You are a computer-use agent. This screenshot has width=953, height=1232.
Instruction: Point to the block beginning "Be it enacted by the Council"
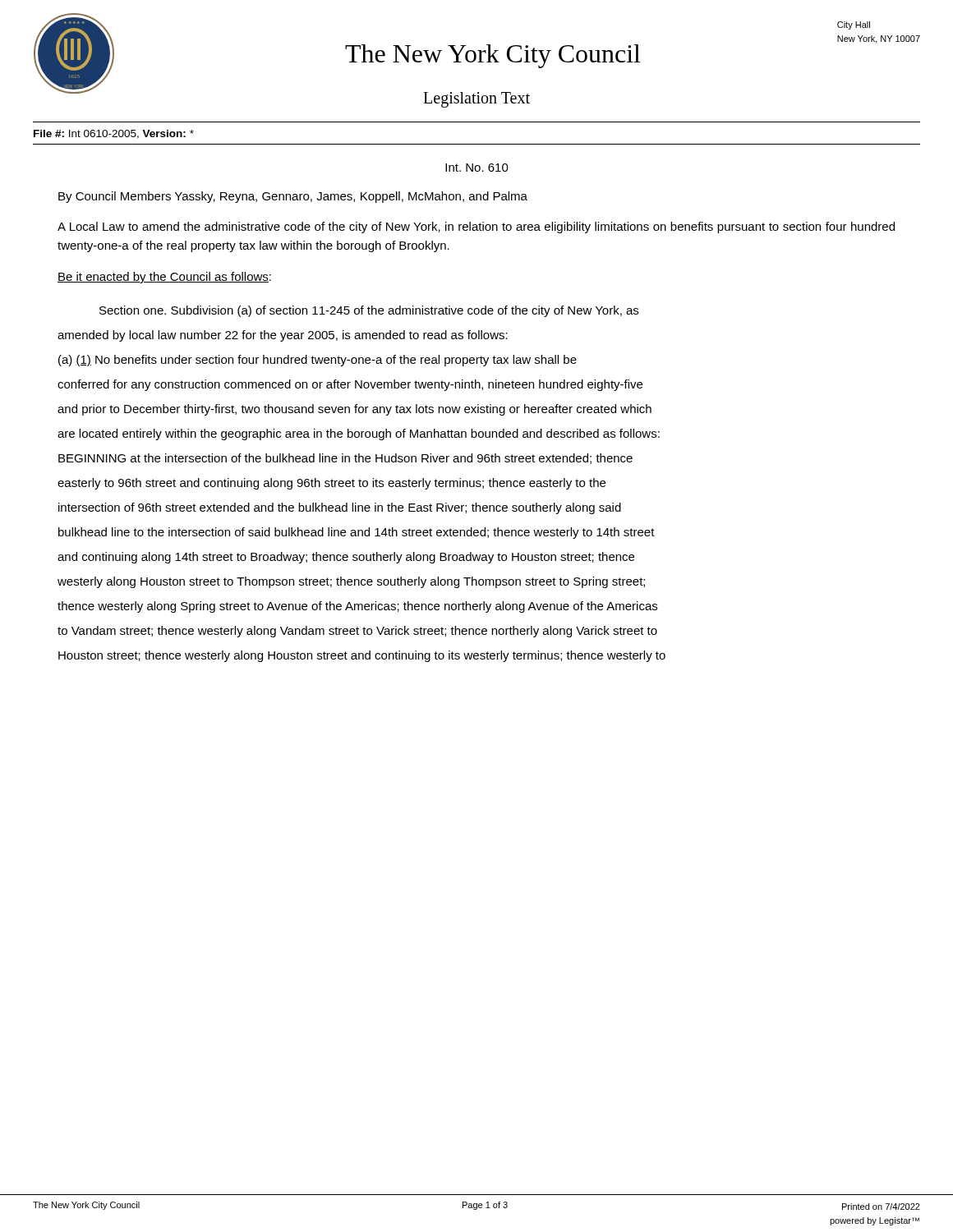pos(165,276)
